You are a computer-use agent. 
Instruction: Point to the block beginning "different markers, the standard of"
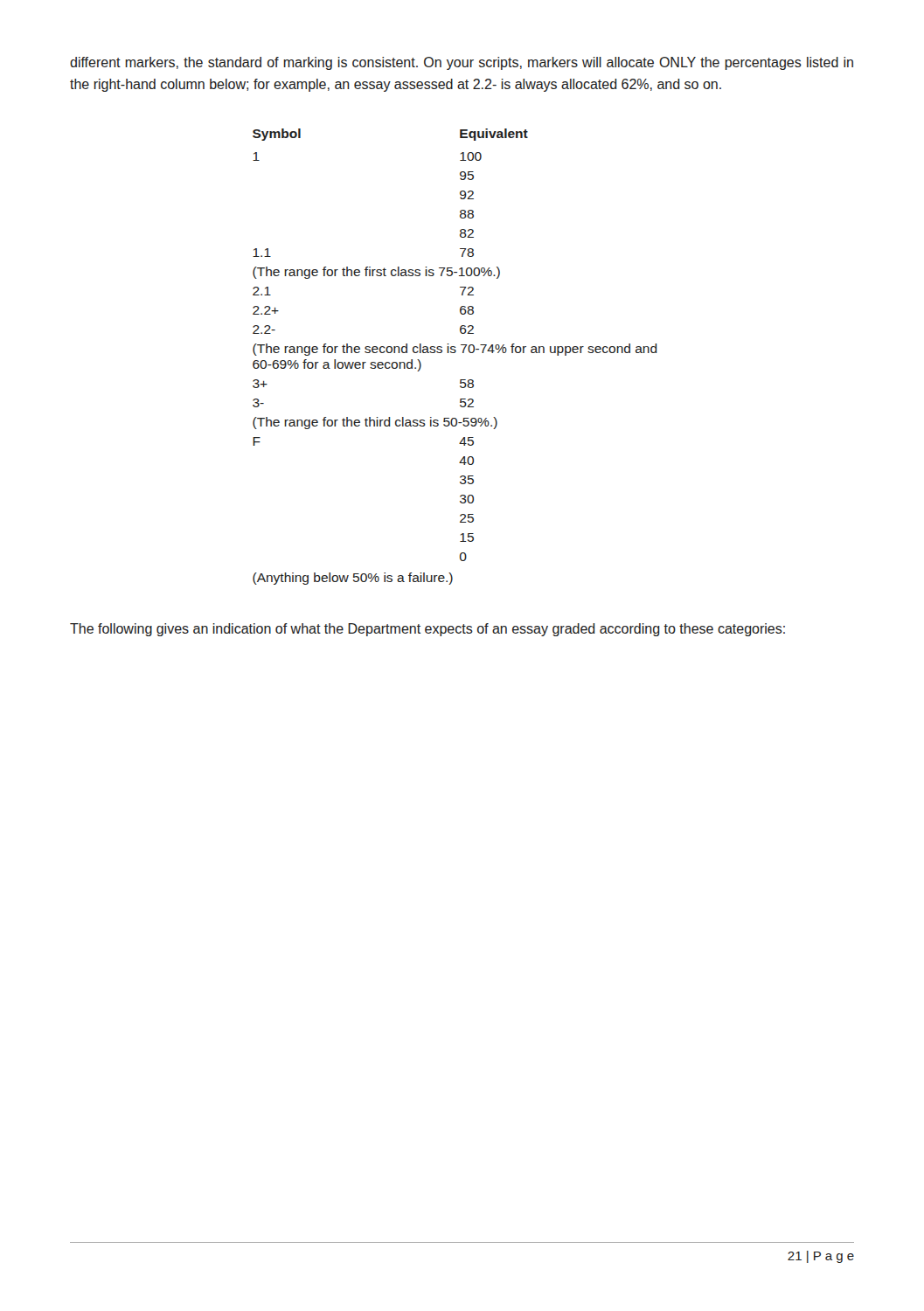462,73
